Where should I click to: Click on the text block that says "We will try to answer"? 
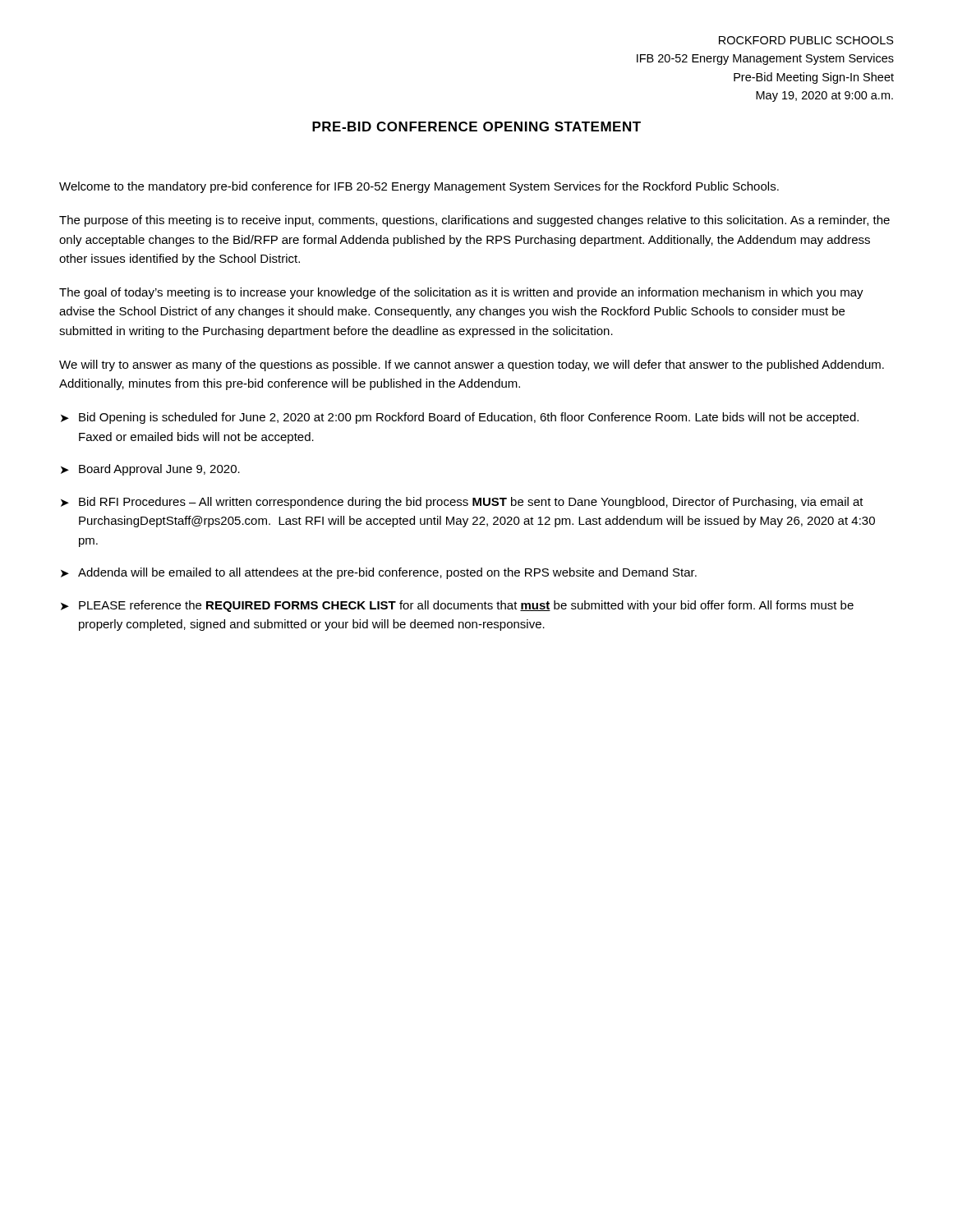click(x=472, y=374)
